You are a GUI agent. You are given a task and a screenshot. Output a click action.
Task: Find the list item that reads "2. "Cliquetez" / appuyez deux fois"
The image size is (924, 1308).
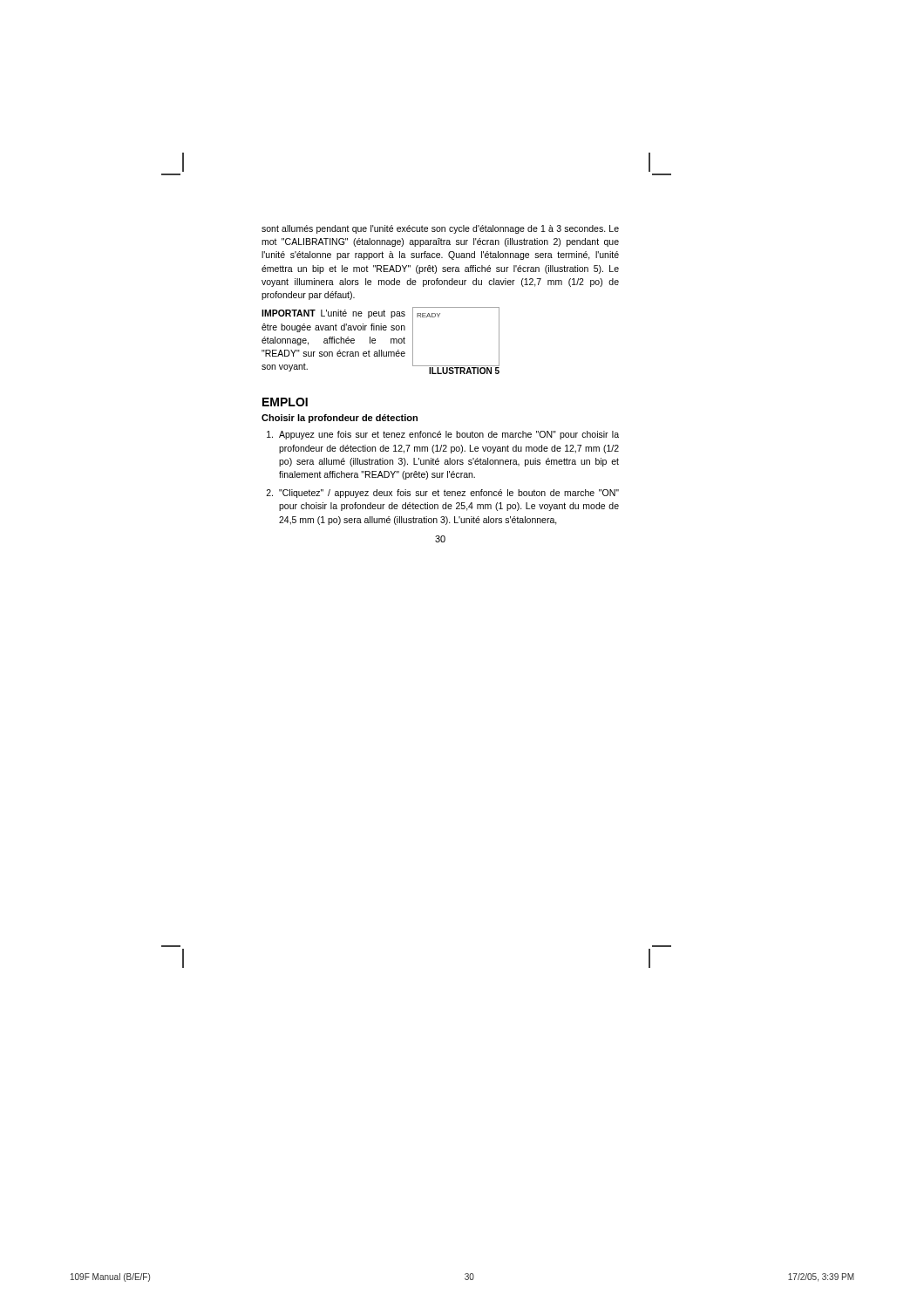[440, 507]
